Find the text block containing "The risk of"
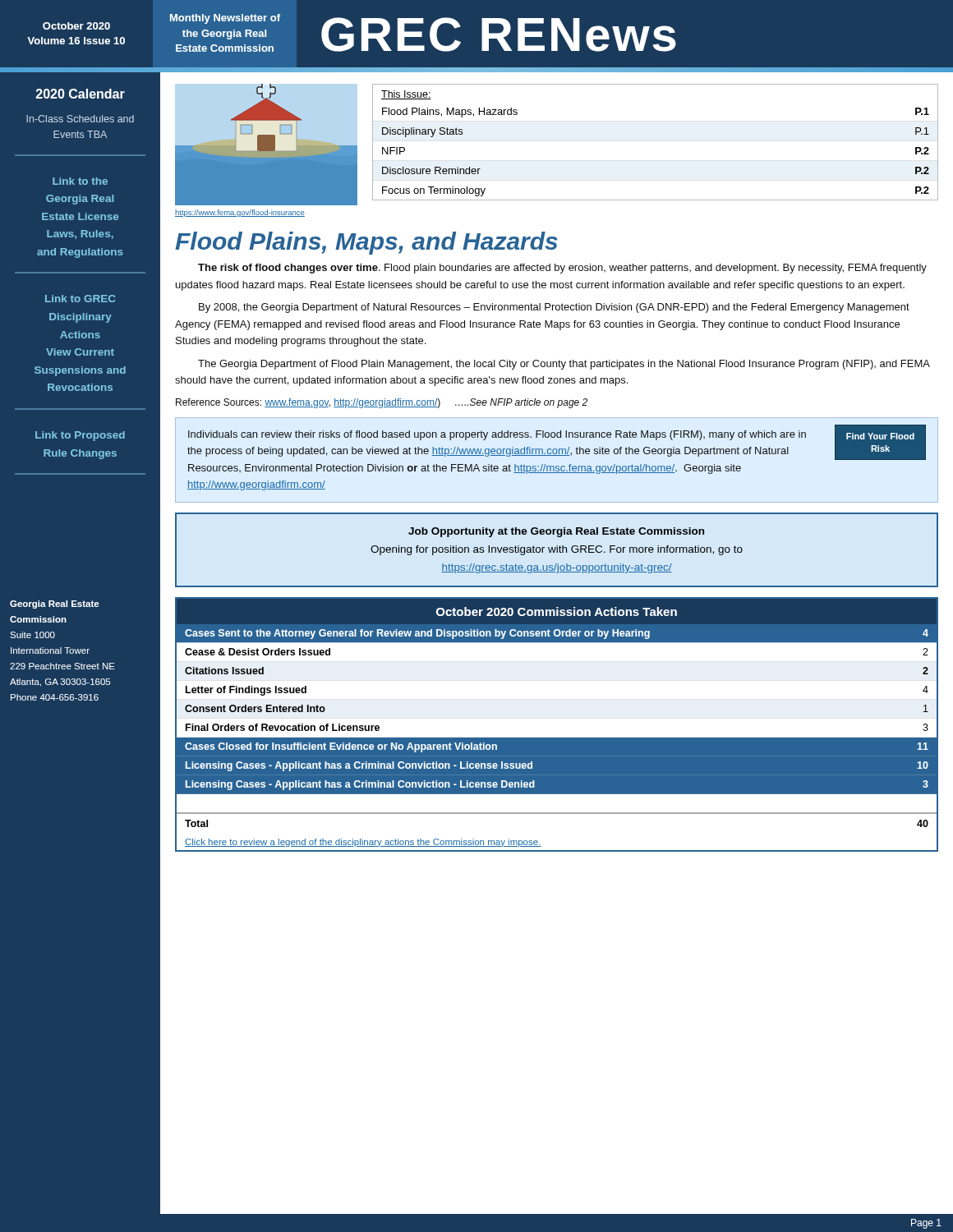The height and width of the screenshot is (1232, 953). pyautogui.click(x=557, y=335)
